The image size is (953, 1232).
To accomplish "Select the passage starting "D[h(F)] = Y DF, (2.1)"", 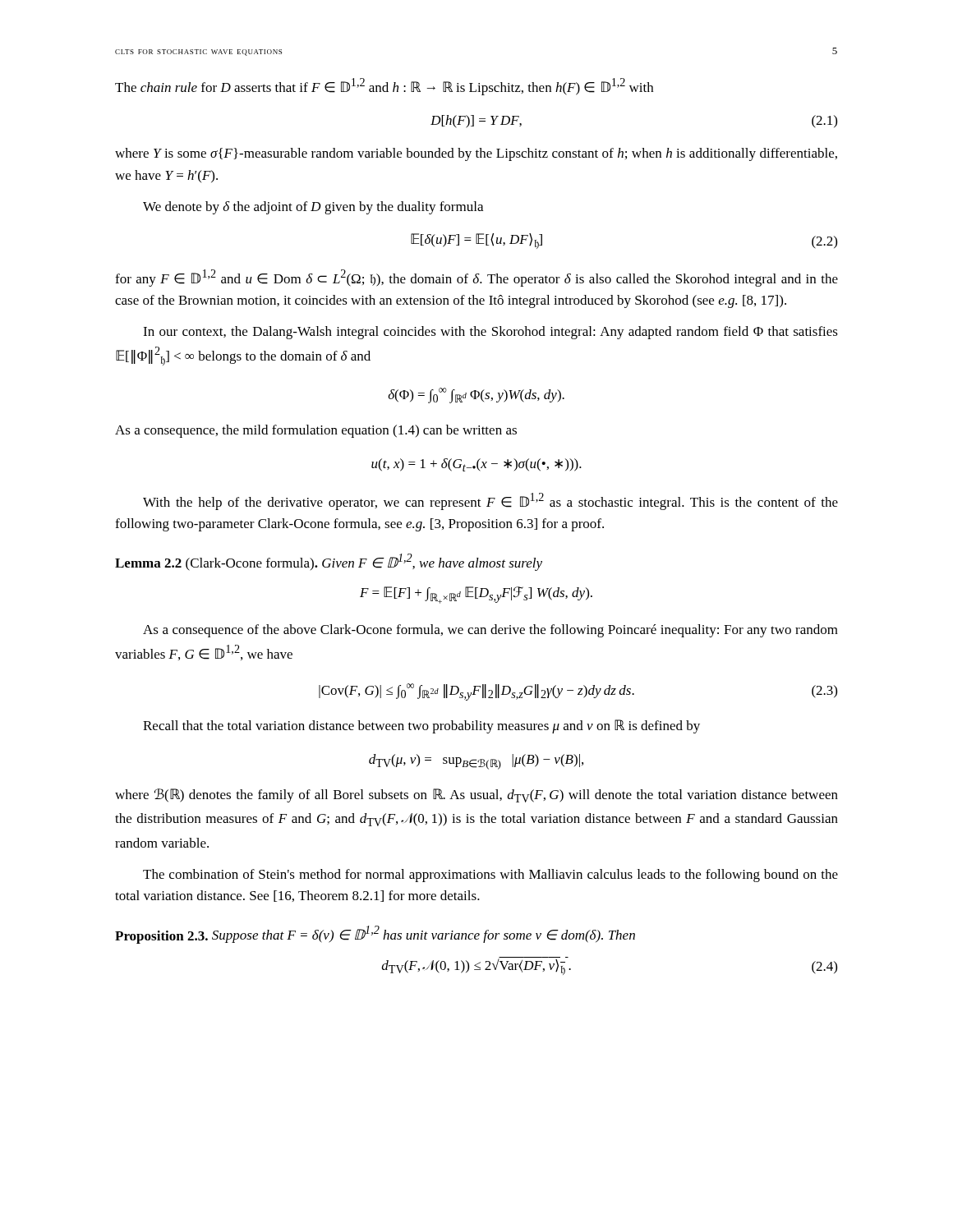I will click(473, 121).
